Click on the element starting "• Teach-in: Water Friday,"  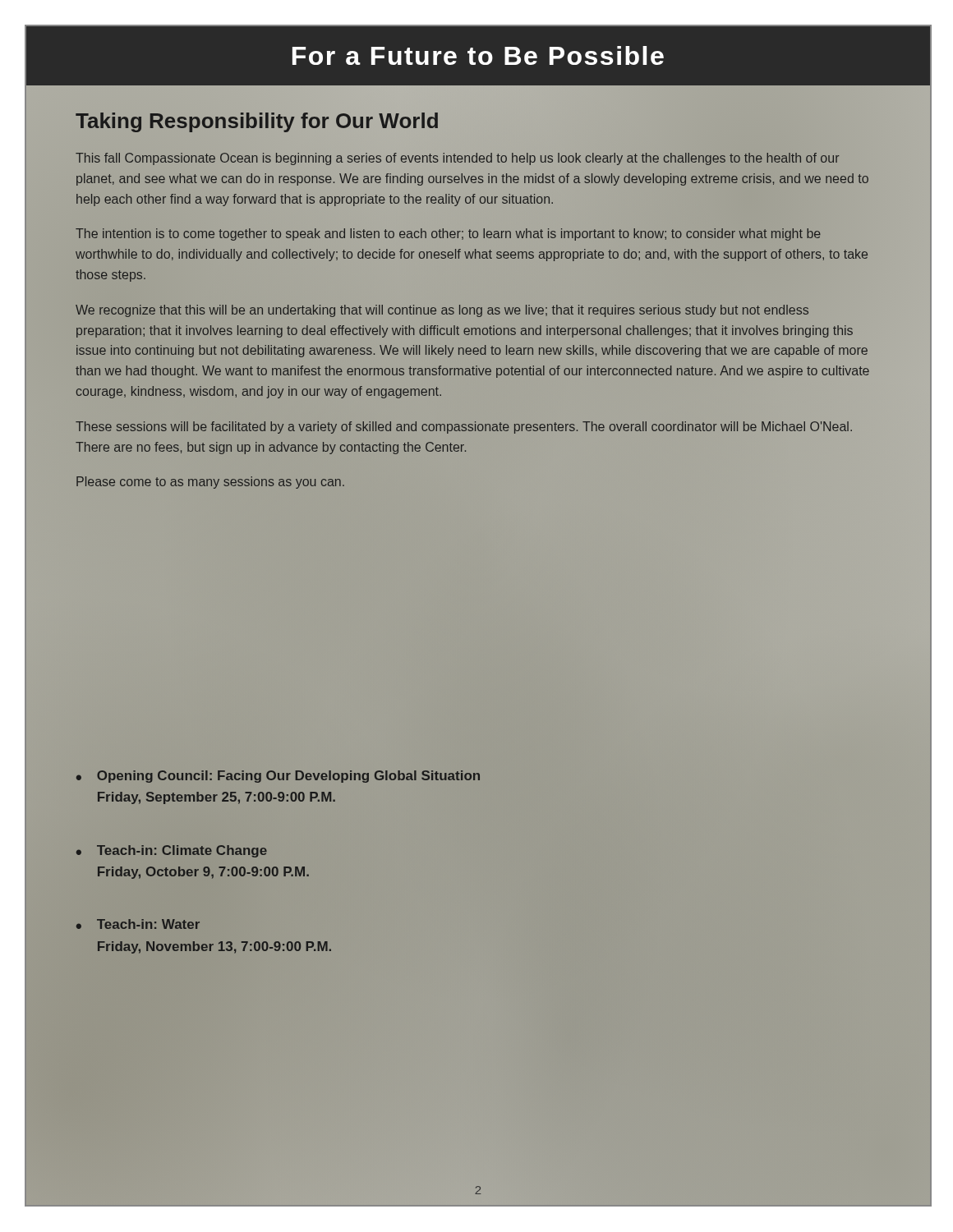tap(204, 936)
